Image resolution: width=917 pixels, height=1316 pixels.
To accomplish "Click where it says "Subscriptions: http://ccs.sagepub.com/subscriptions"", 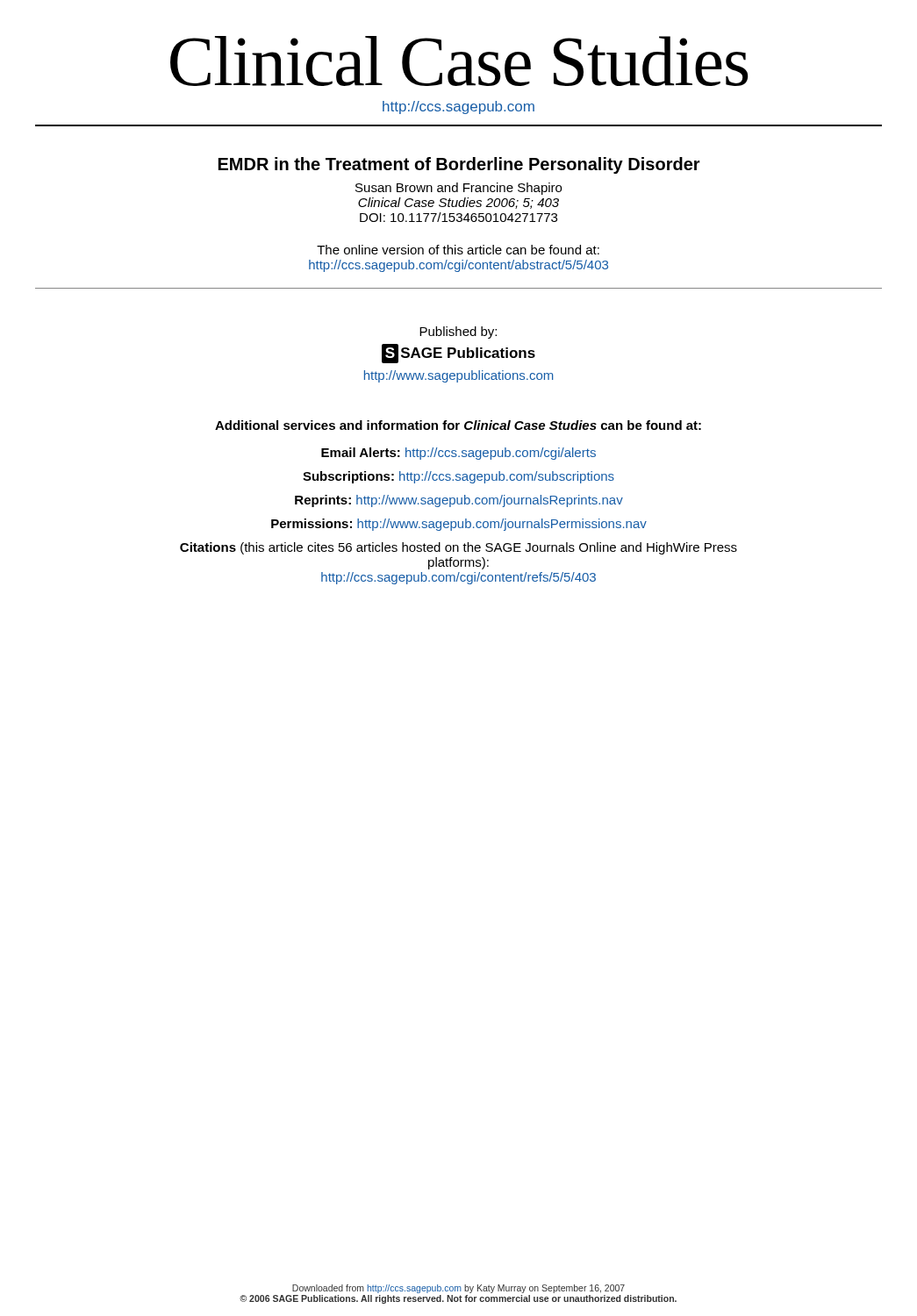I will pos(458,476).
